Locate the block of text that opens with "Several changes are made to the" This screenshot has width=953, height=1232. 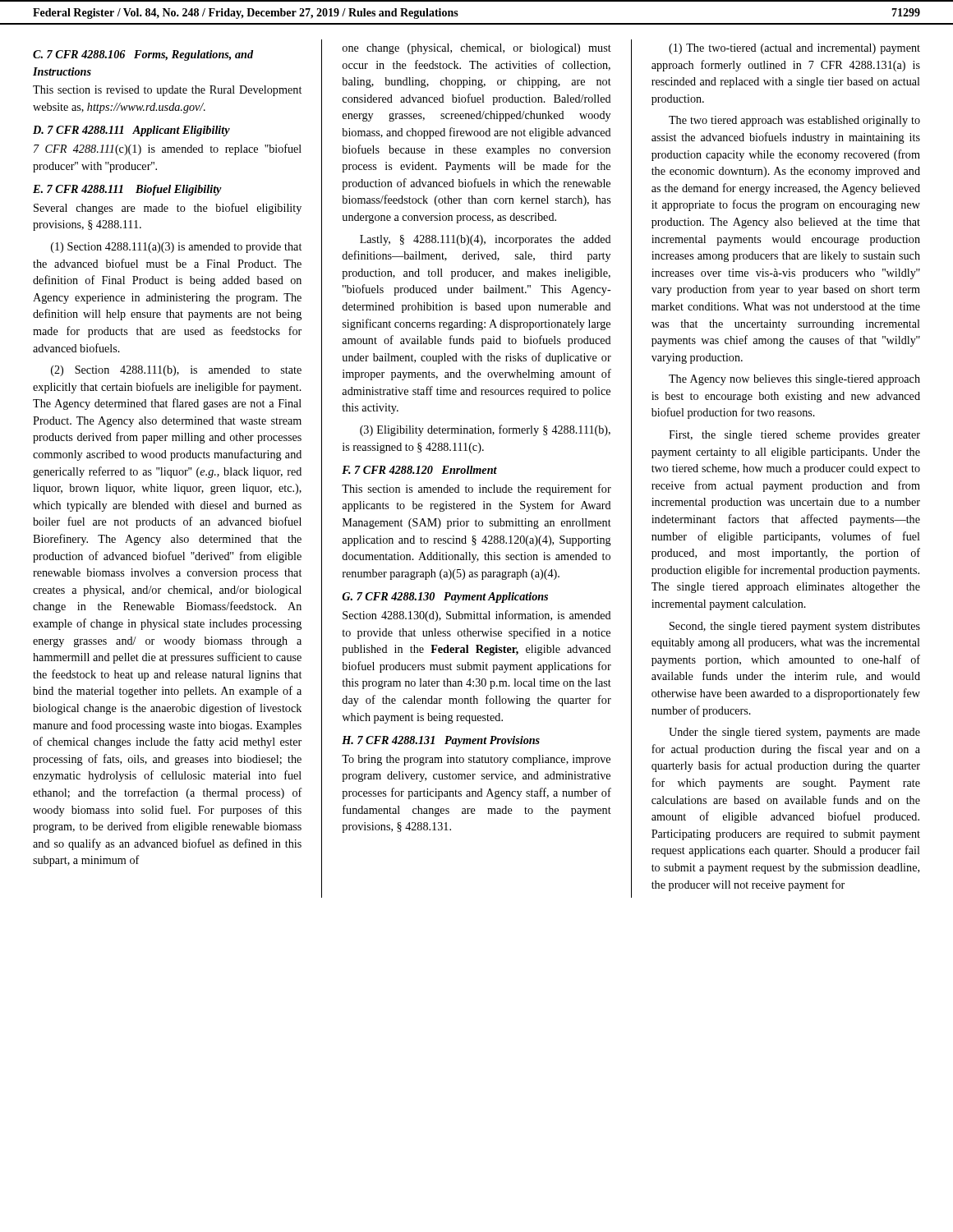click(x=167, y=534)
